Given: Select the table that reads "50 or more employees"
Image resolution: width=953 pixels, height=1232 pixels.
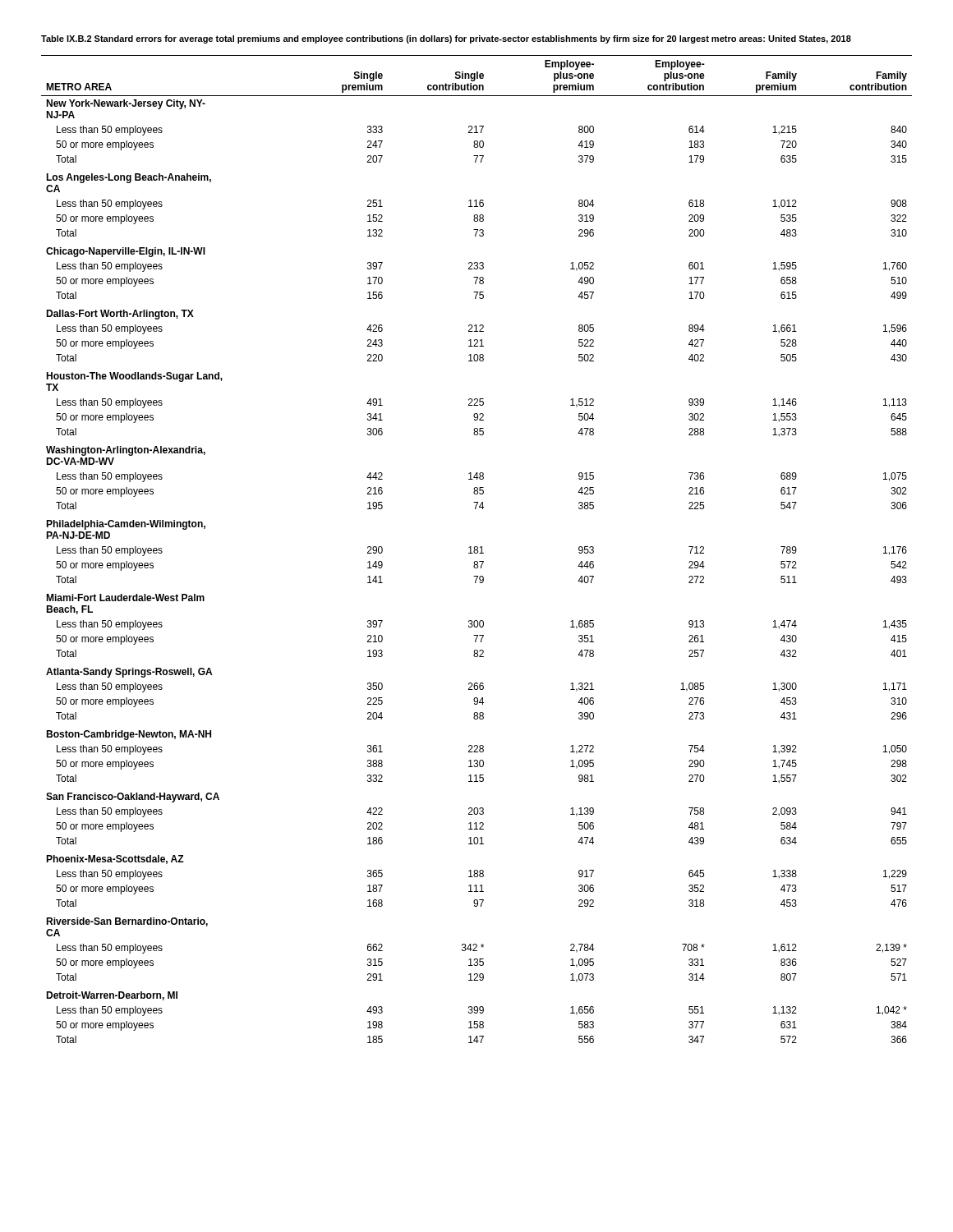Looking at the screenshot, I should [476, 551].
